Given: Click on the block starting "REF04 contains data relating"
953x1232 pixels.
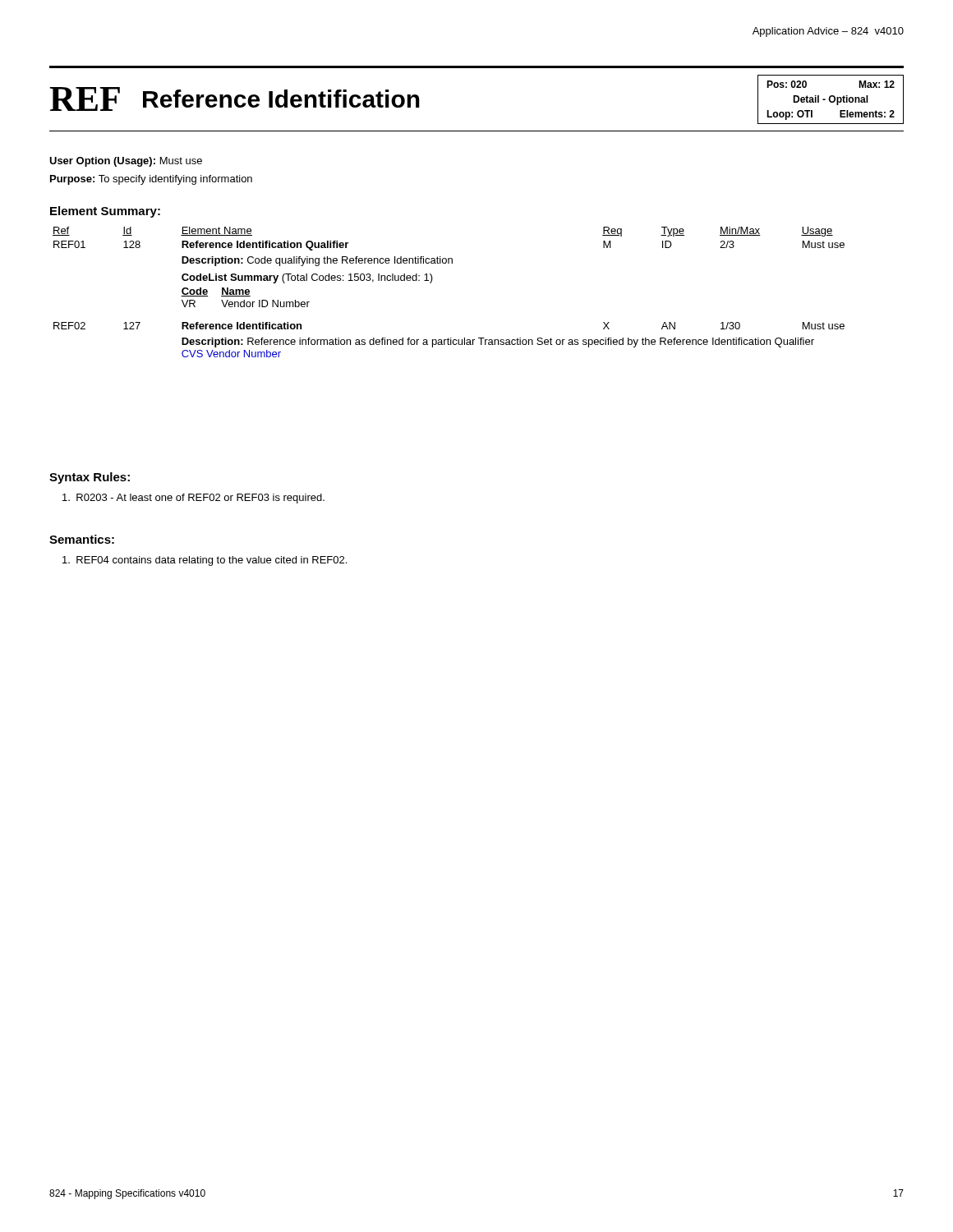Looking at the screenshot, I should coord(205,560).
